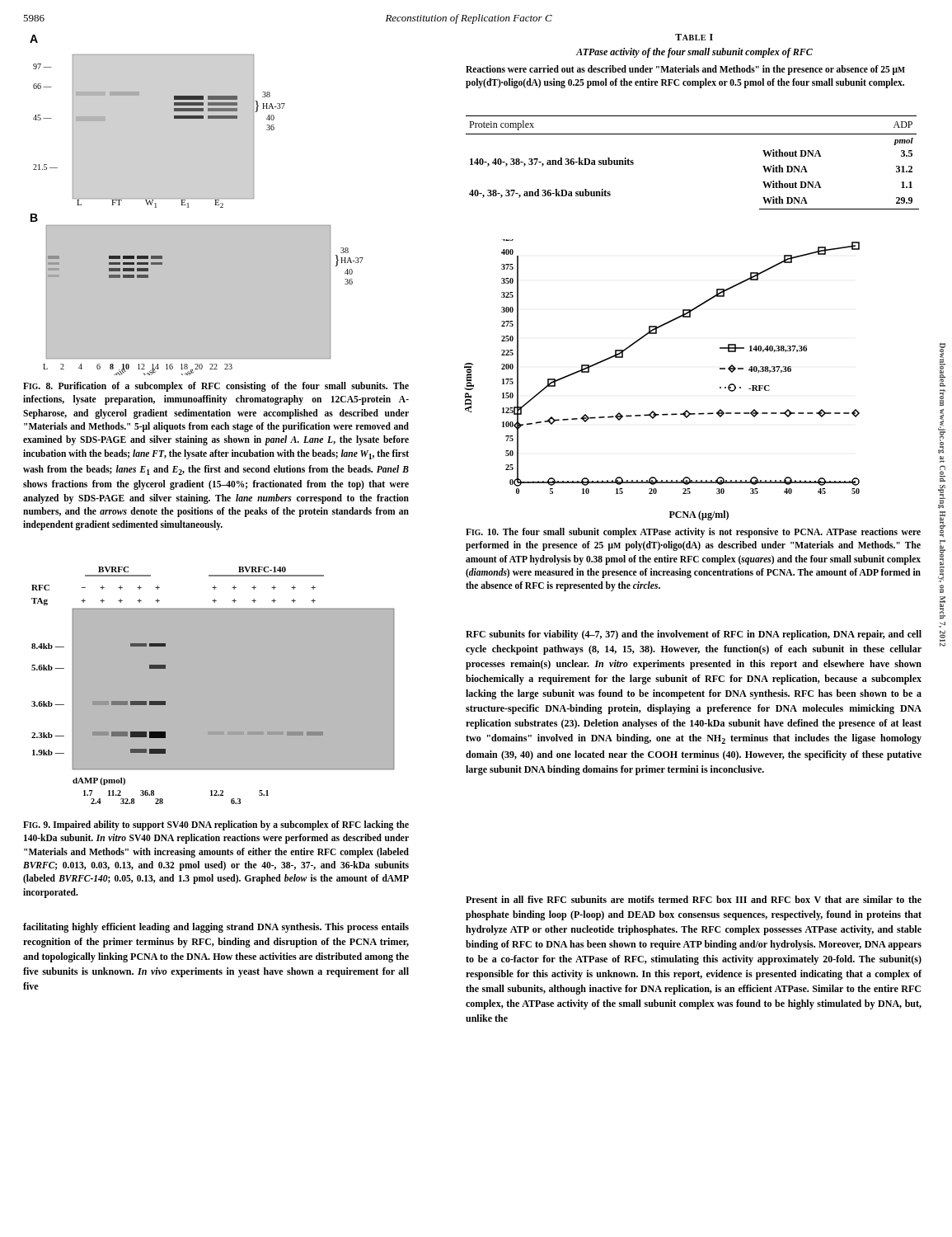Point to the text starting "Present in all five RFC subunits are motifs"
The height and width of the screenshot is (1237, 952).
tap(694, 959)
